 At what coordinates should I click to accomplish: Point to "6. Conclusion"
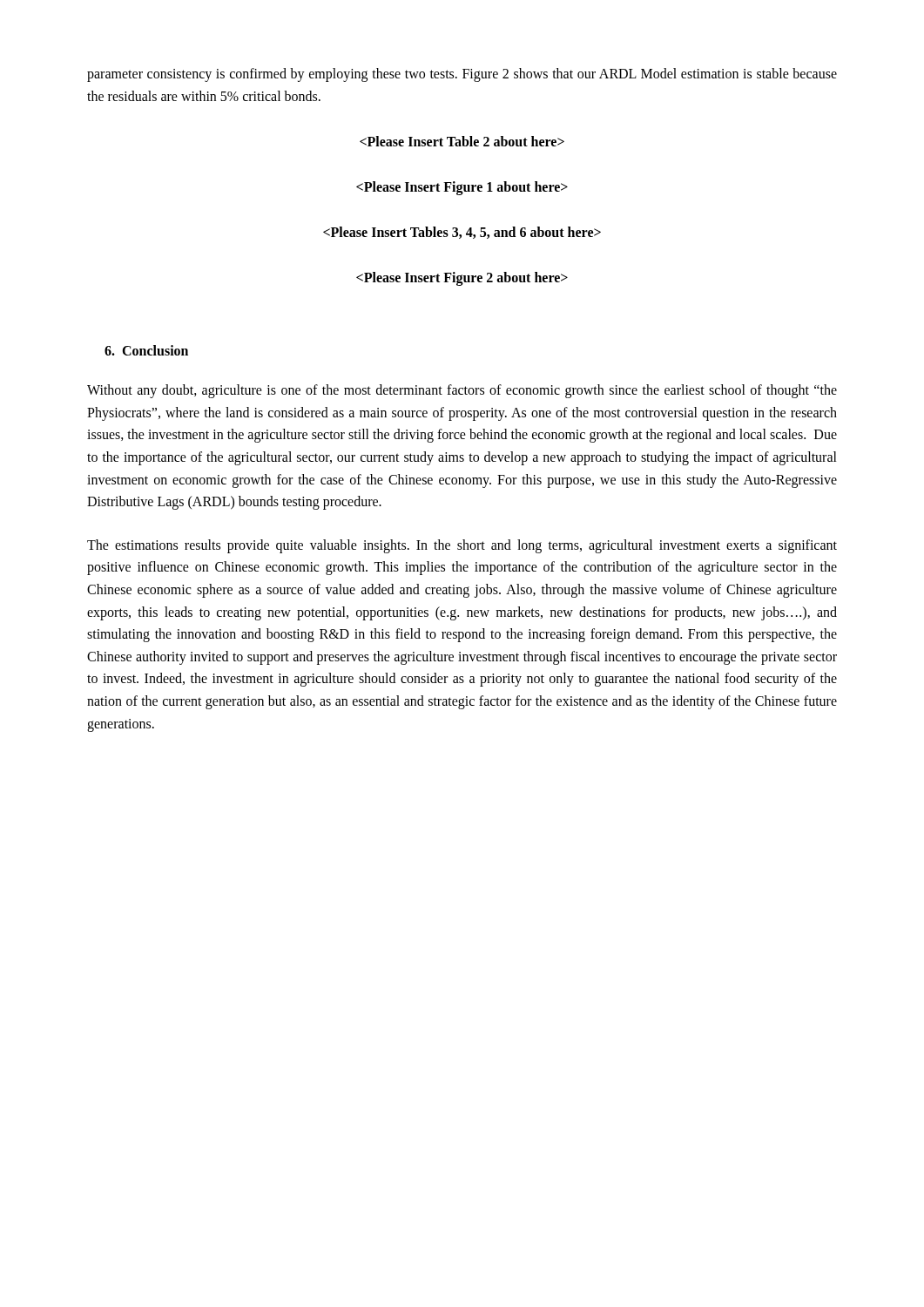pos(147,351)
